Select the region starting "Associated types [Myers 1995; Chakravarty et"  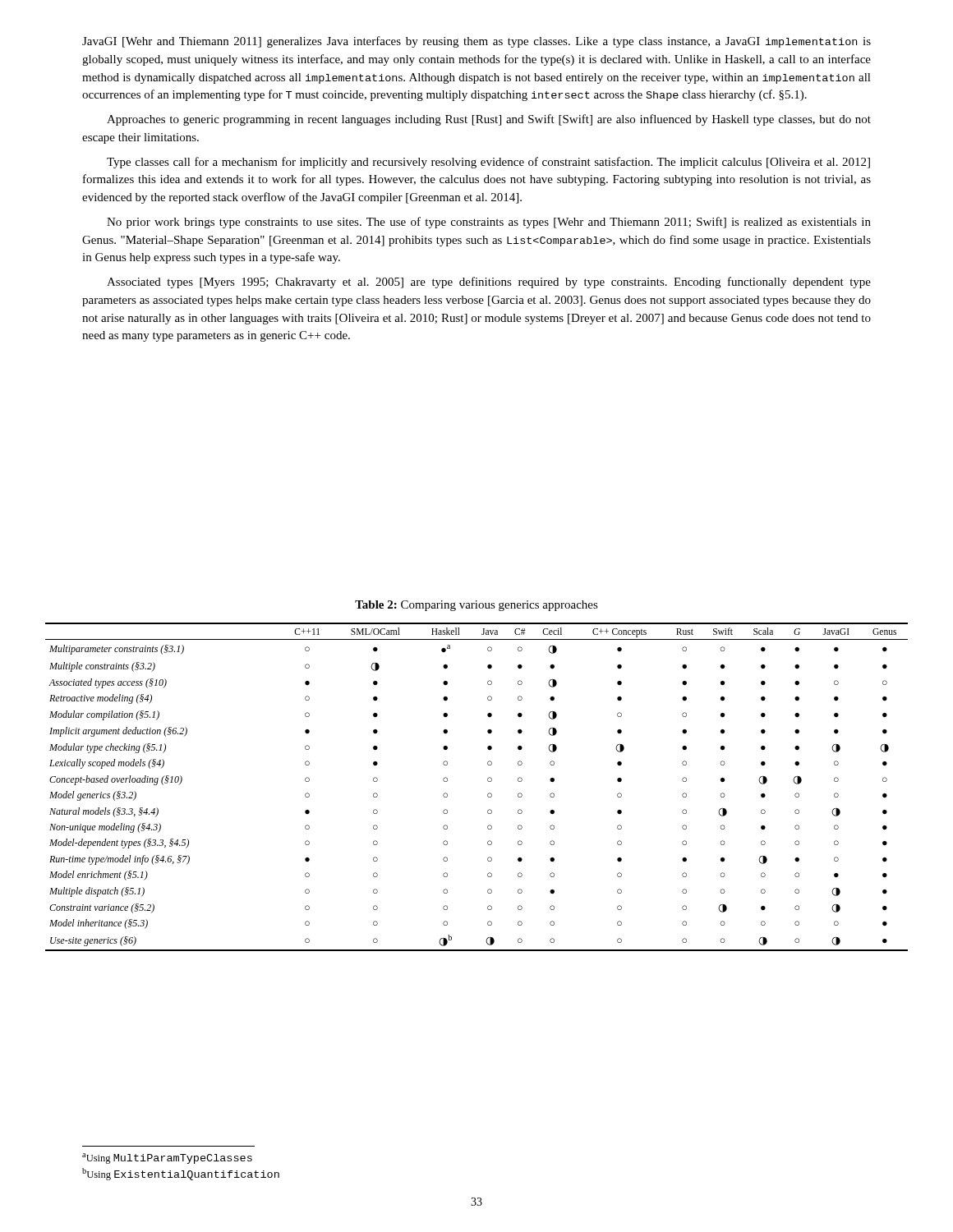[x=476, y=308]
